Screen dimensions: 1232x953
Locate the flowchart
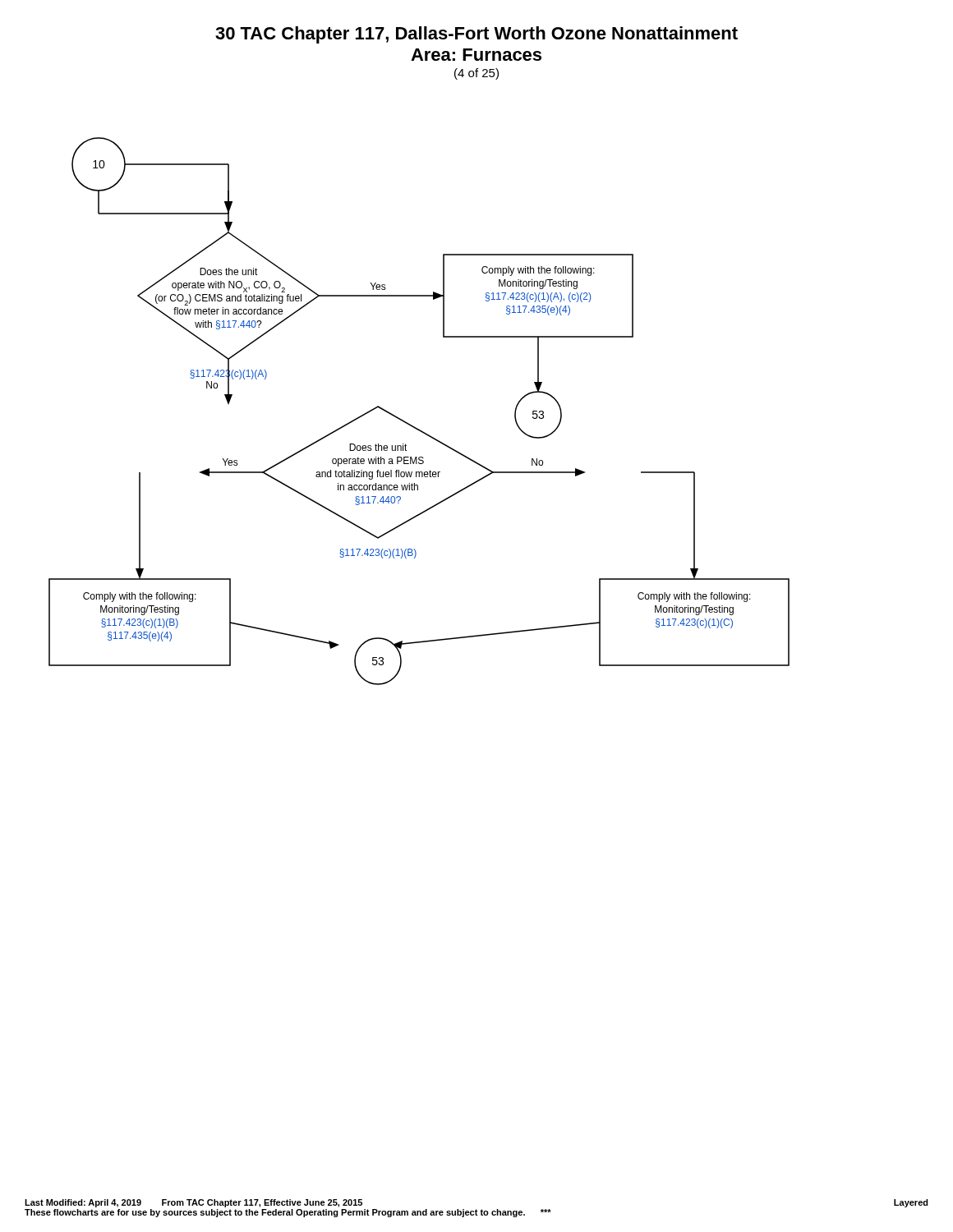476,456
